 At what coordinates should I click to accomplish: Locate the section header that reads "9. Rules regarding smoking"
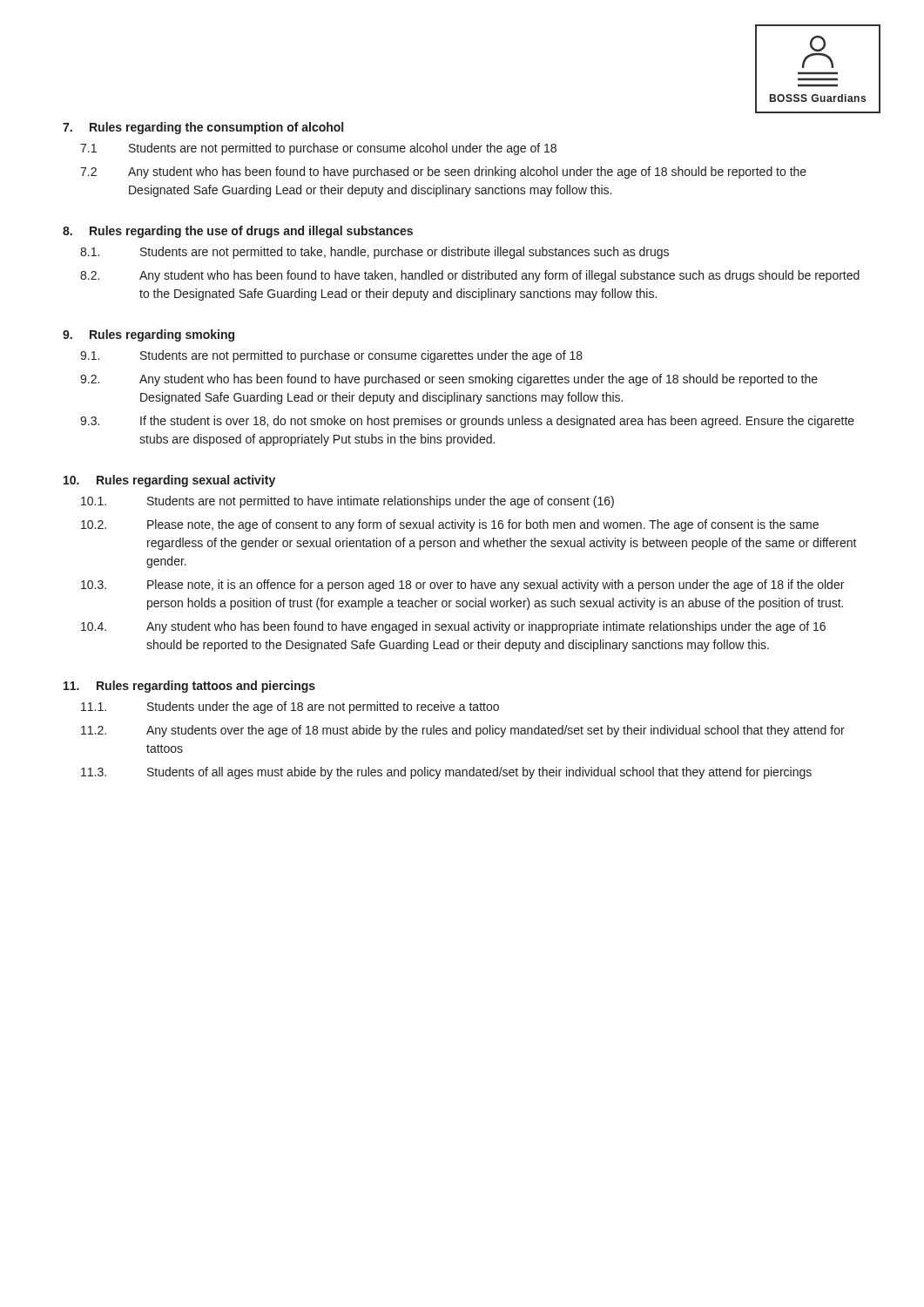pyautogui.click(x=149, y=335)
